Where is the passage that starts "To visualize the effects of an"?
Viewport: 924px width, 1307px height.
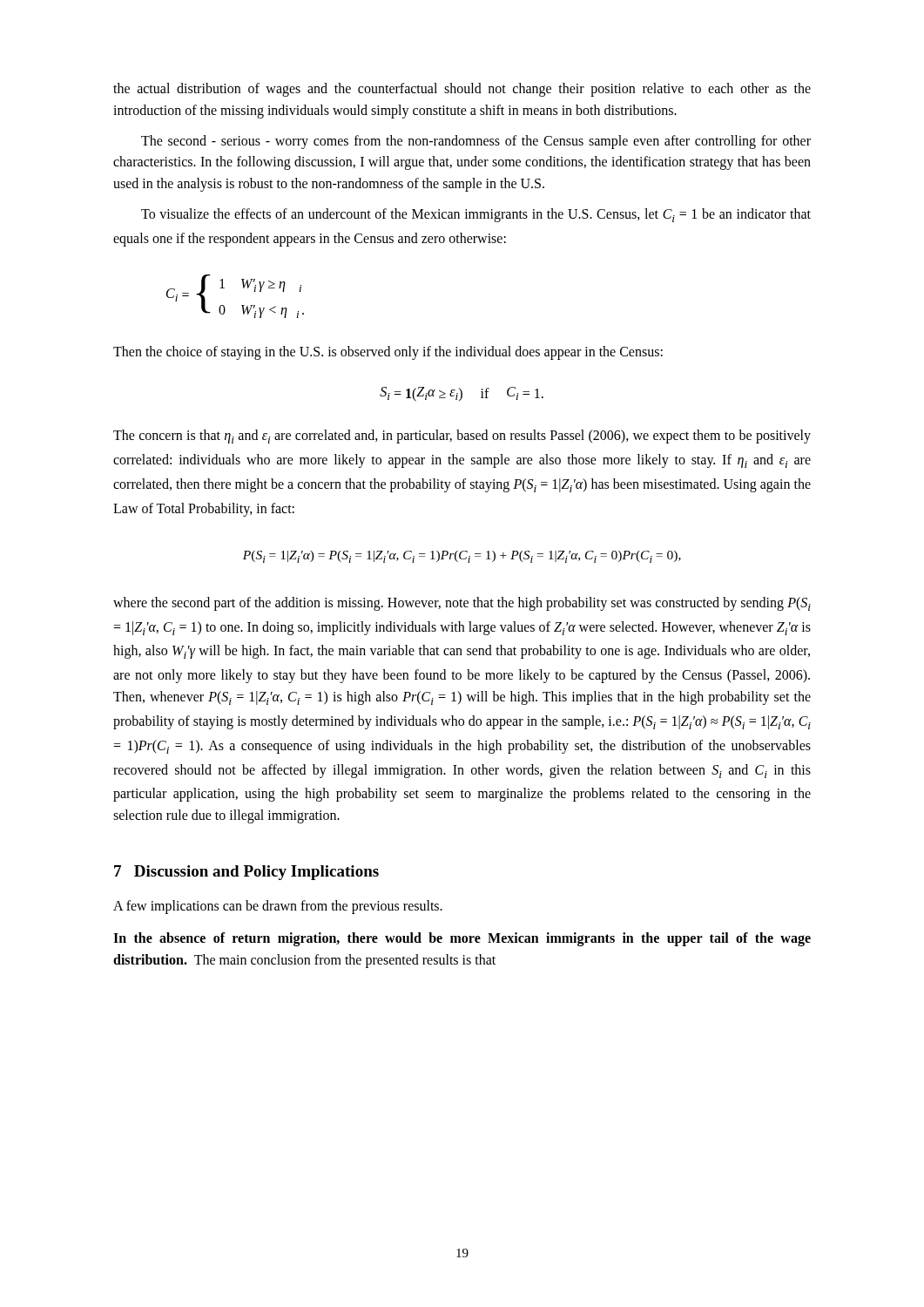(462, 227)
